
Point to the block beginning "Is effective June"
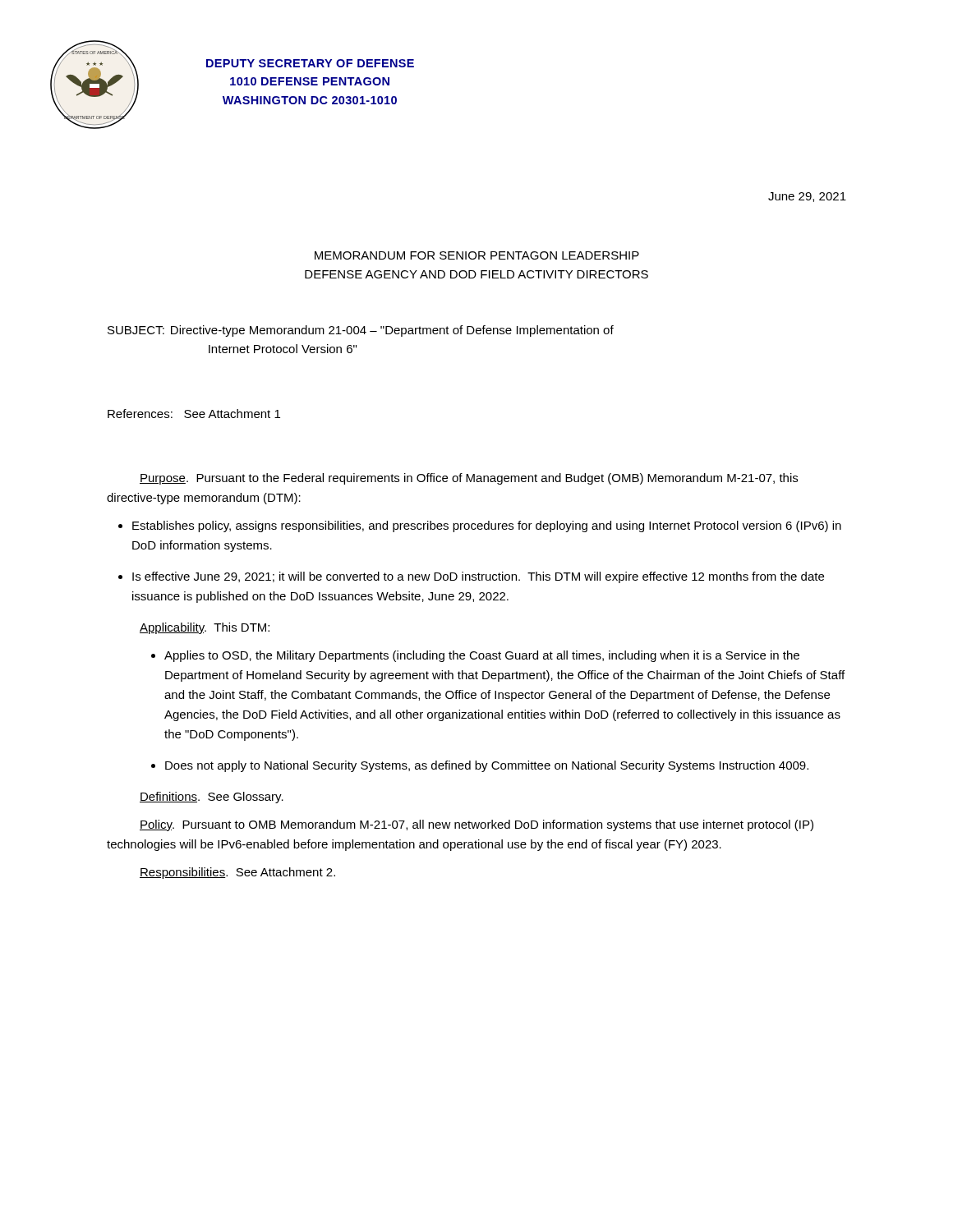pos(478,586)
